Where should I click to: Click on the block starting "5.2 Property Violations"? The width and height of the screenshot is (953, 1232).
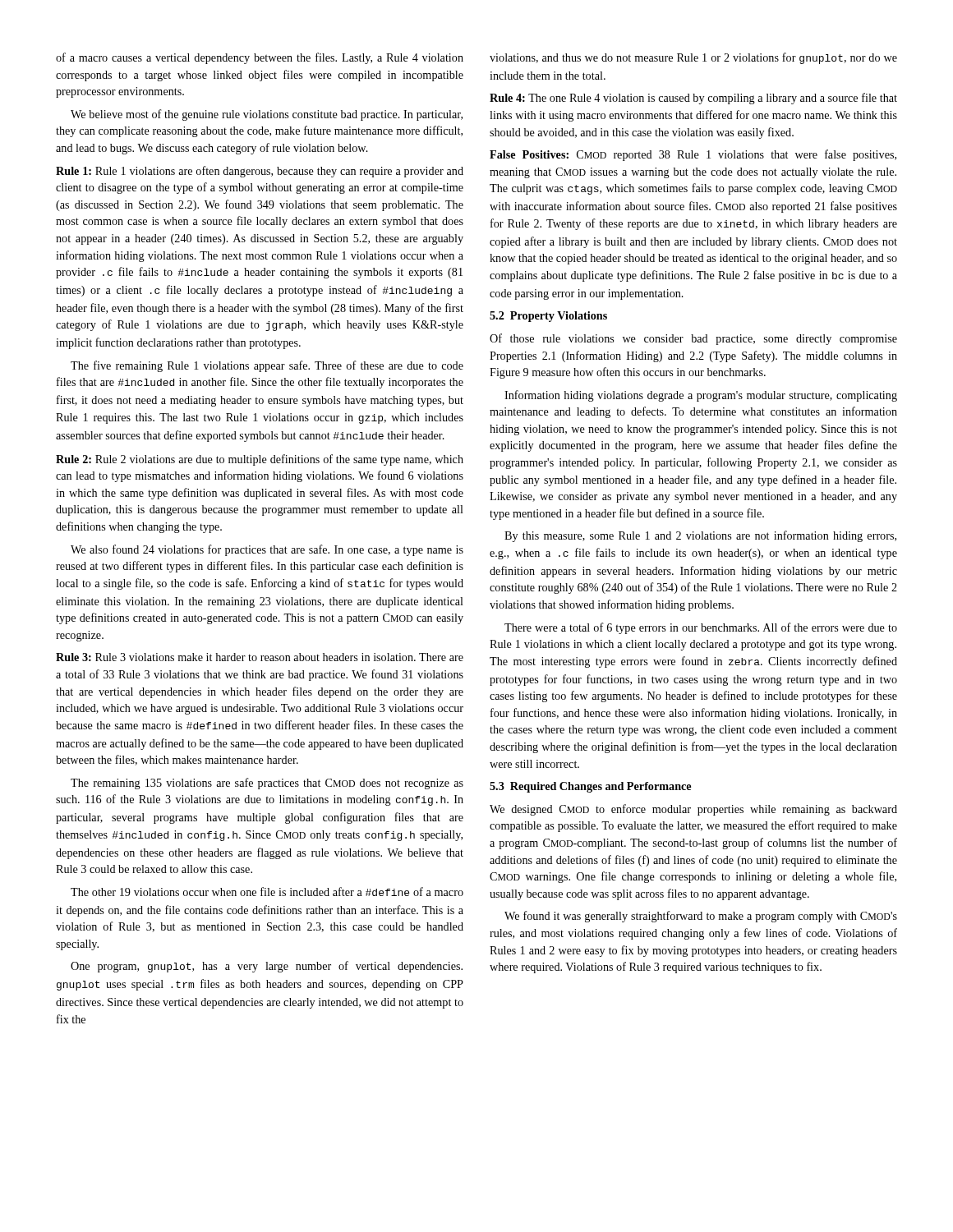coord(548,317)
